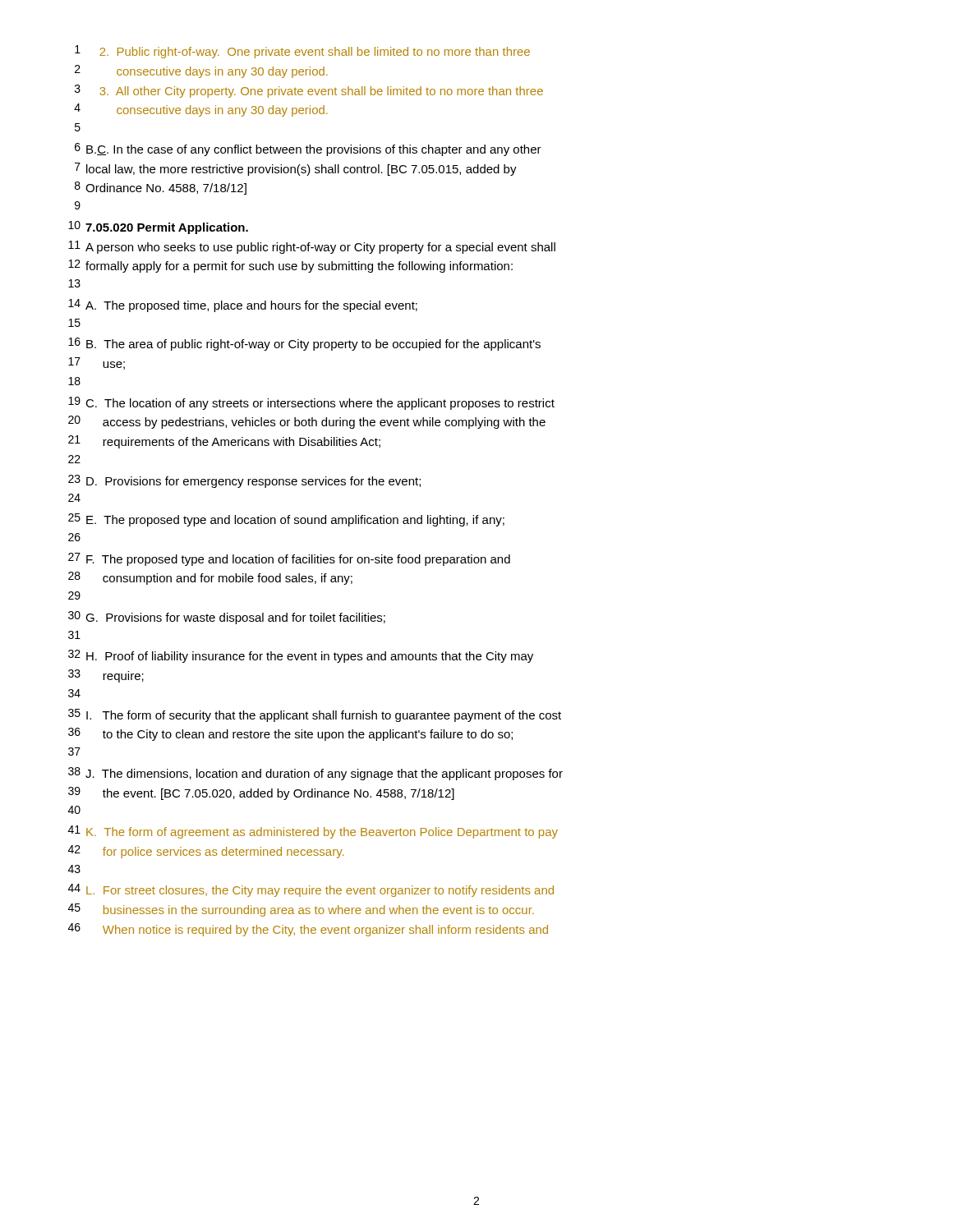
Task: Click on the text starting "6 B.C. In the case of any"
Action: pyautogui.click(x=464, y=168)
